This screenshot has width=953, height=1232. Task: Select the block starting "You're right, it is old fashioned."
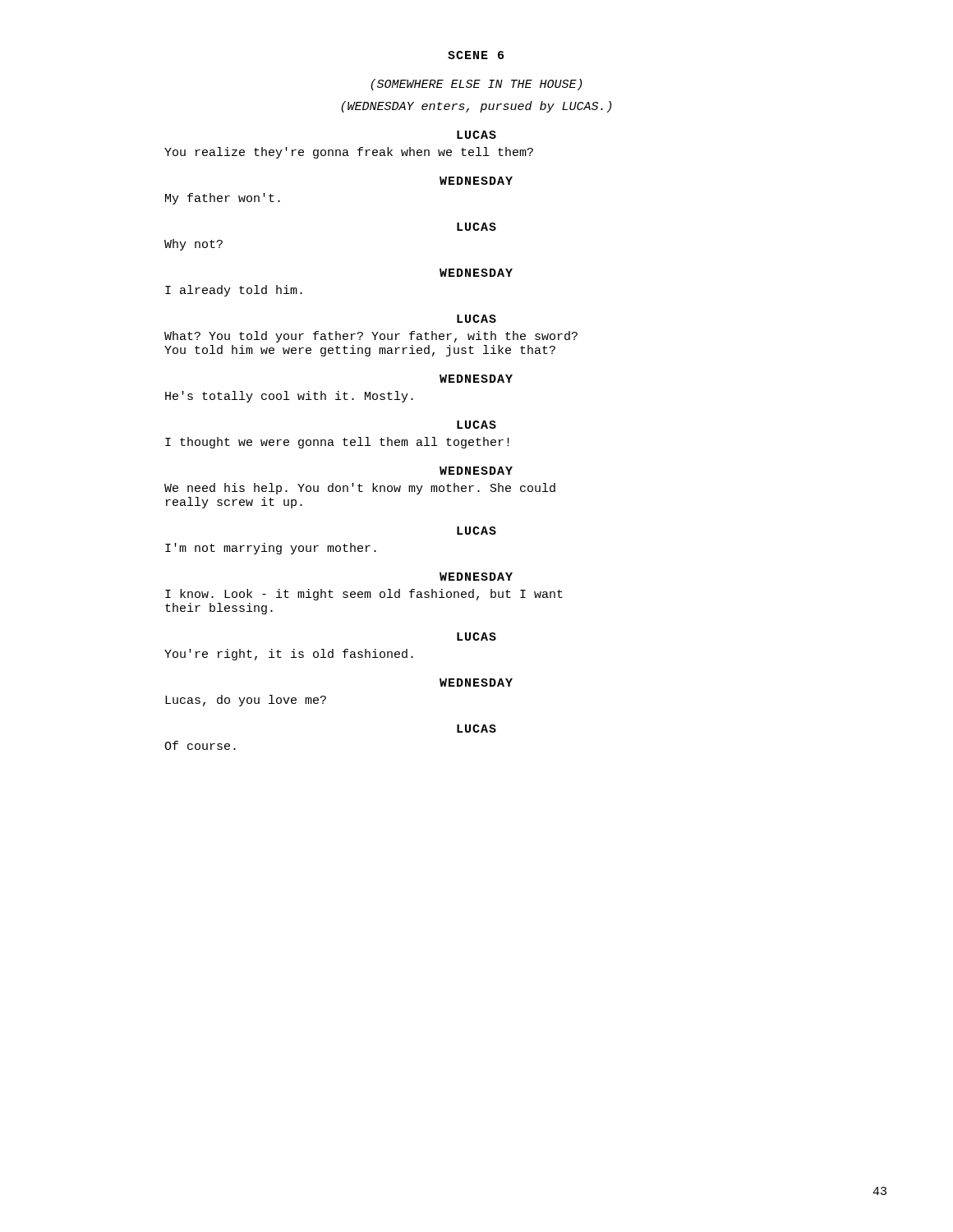290,655
